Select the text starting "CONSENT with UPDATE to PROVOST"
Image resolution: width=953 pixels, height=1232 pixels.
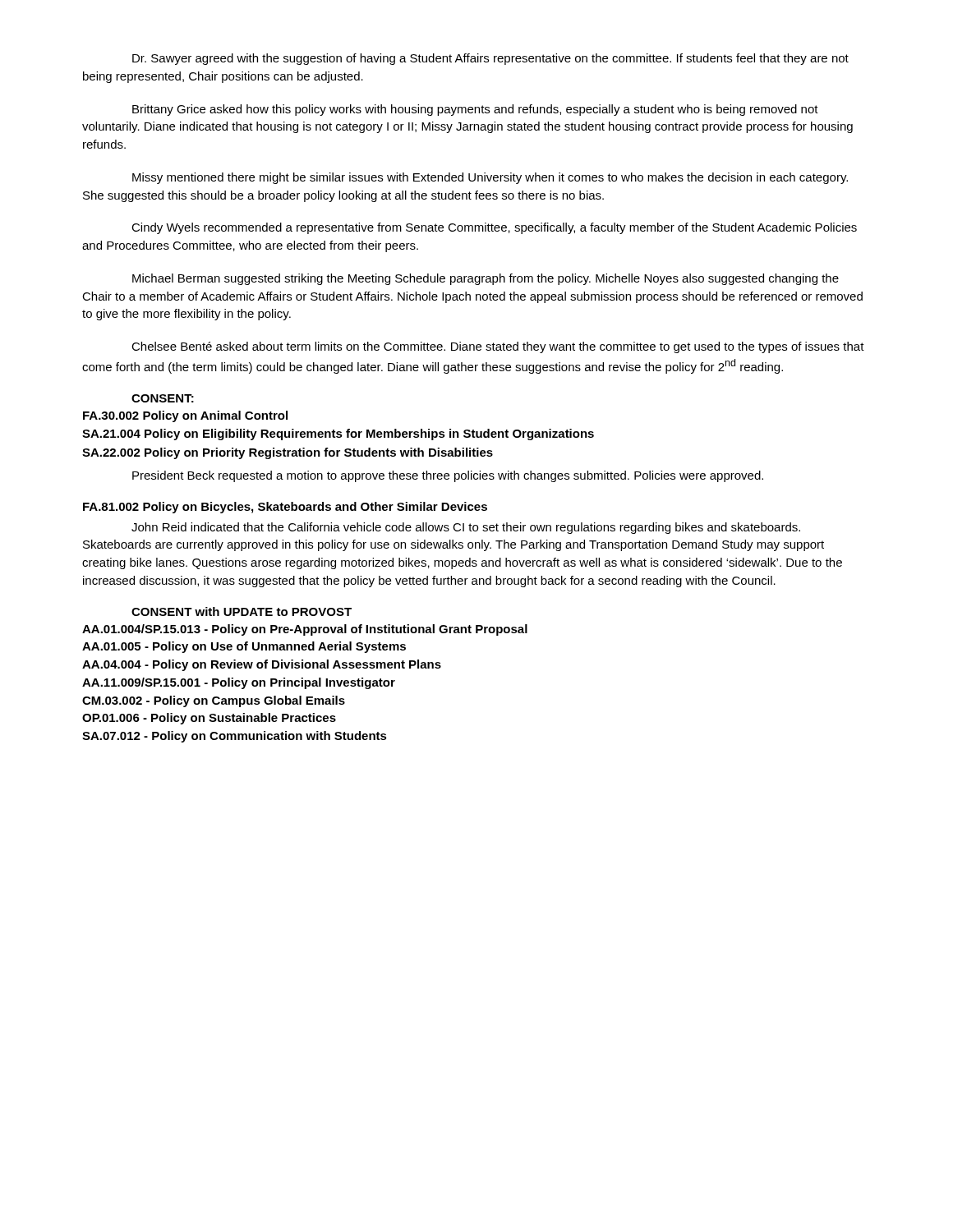242,611
